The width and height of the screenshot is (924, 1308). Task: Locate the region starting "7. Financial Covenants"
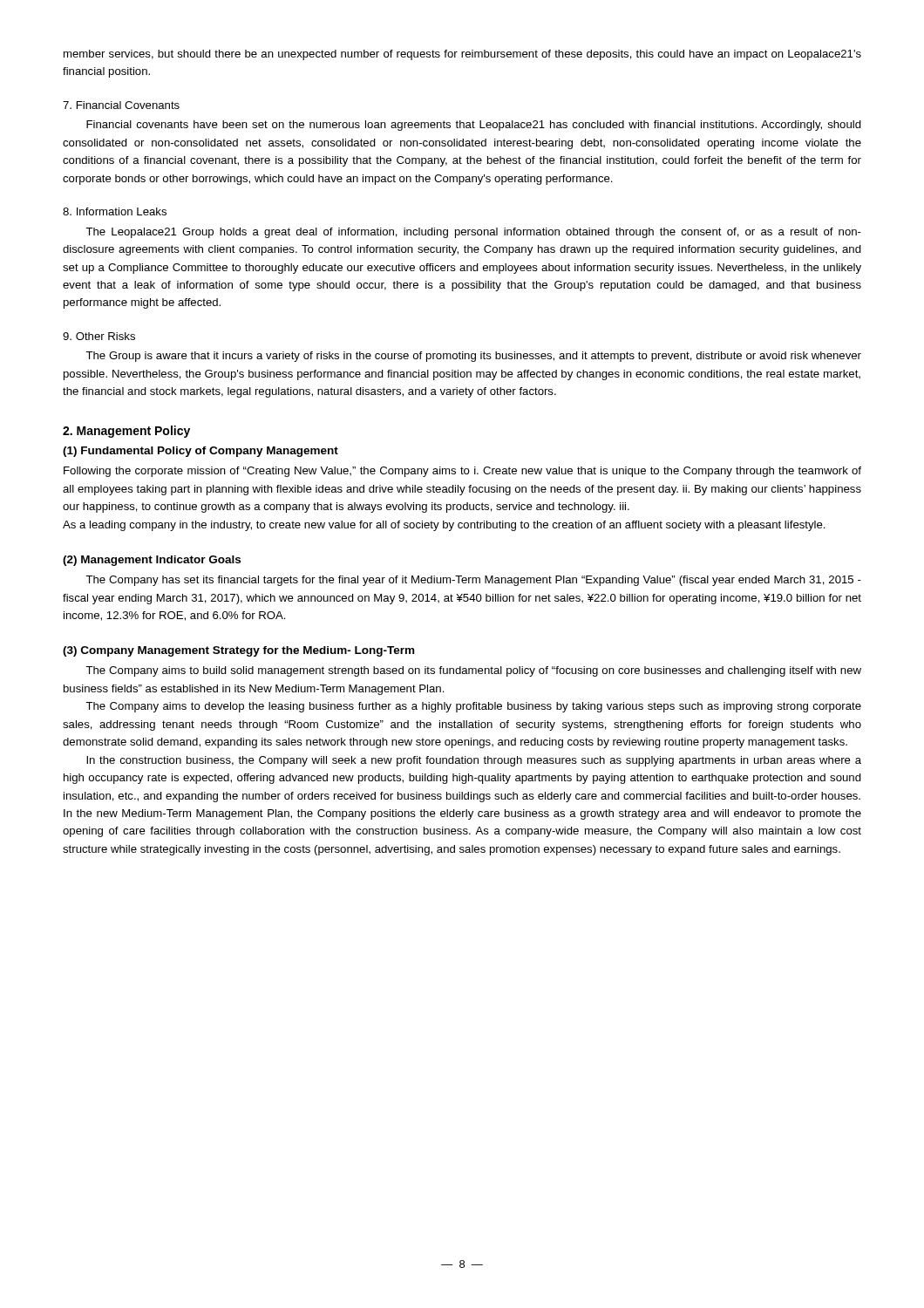tap(121, 105)
